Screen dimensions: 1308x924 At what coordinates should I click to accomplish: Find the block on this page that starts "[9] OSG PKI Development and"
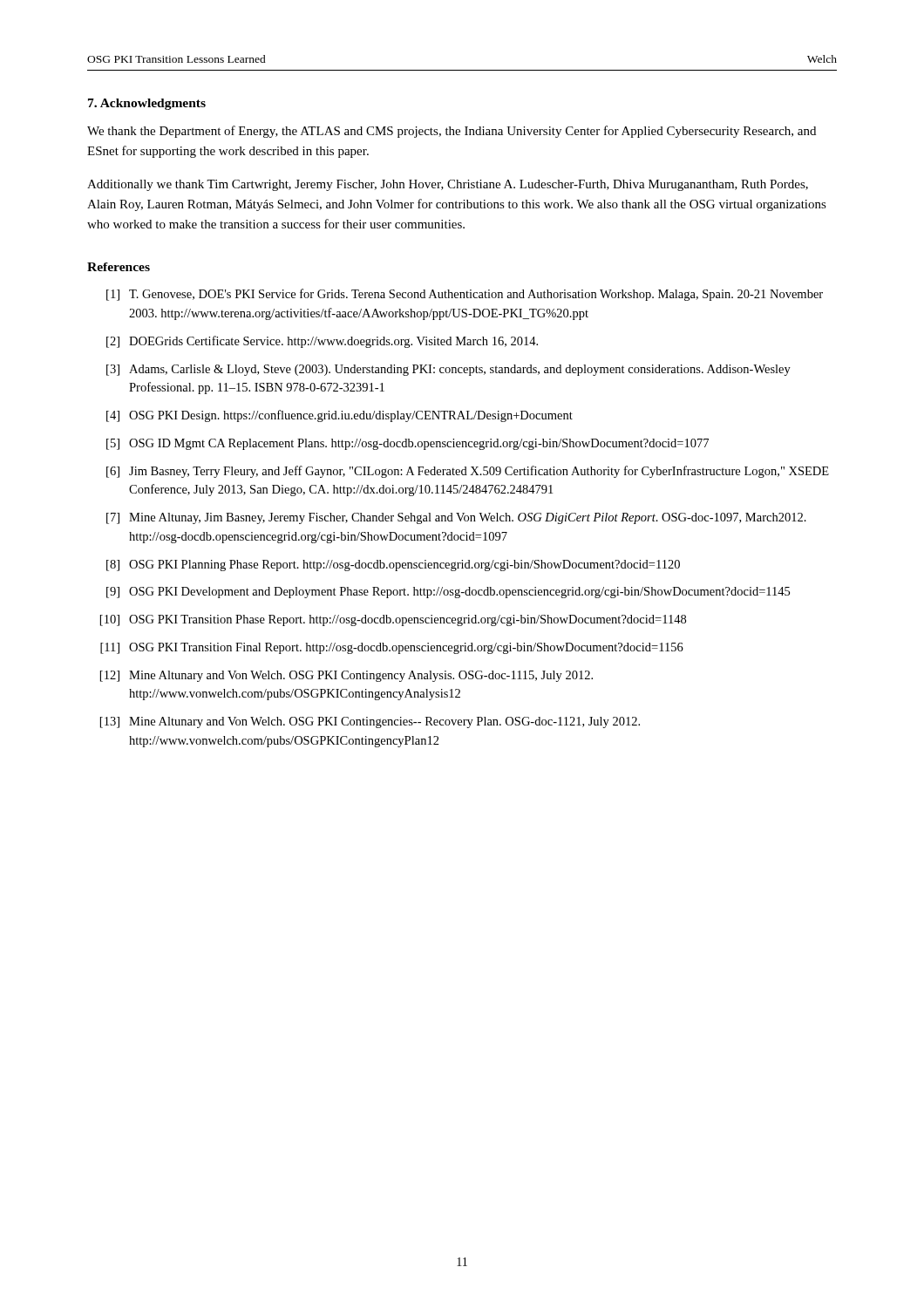(x=462, y=592)
